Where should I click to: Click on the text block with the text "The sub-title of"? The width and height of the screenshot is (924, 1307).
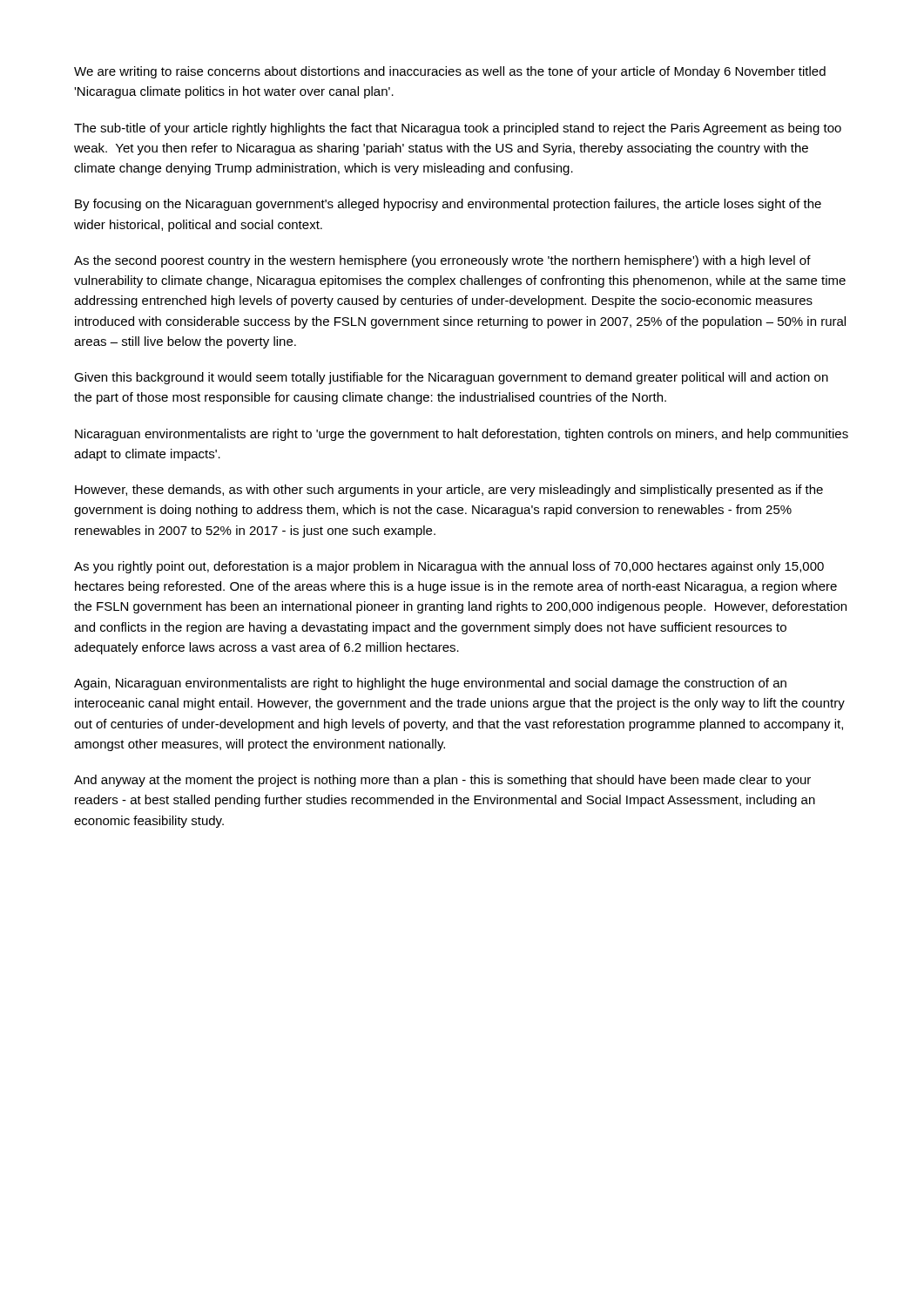(x=458, y=147)
